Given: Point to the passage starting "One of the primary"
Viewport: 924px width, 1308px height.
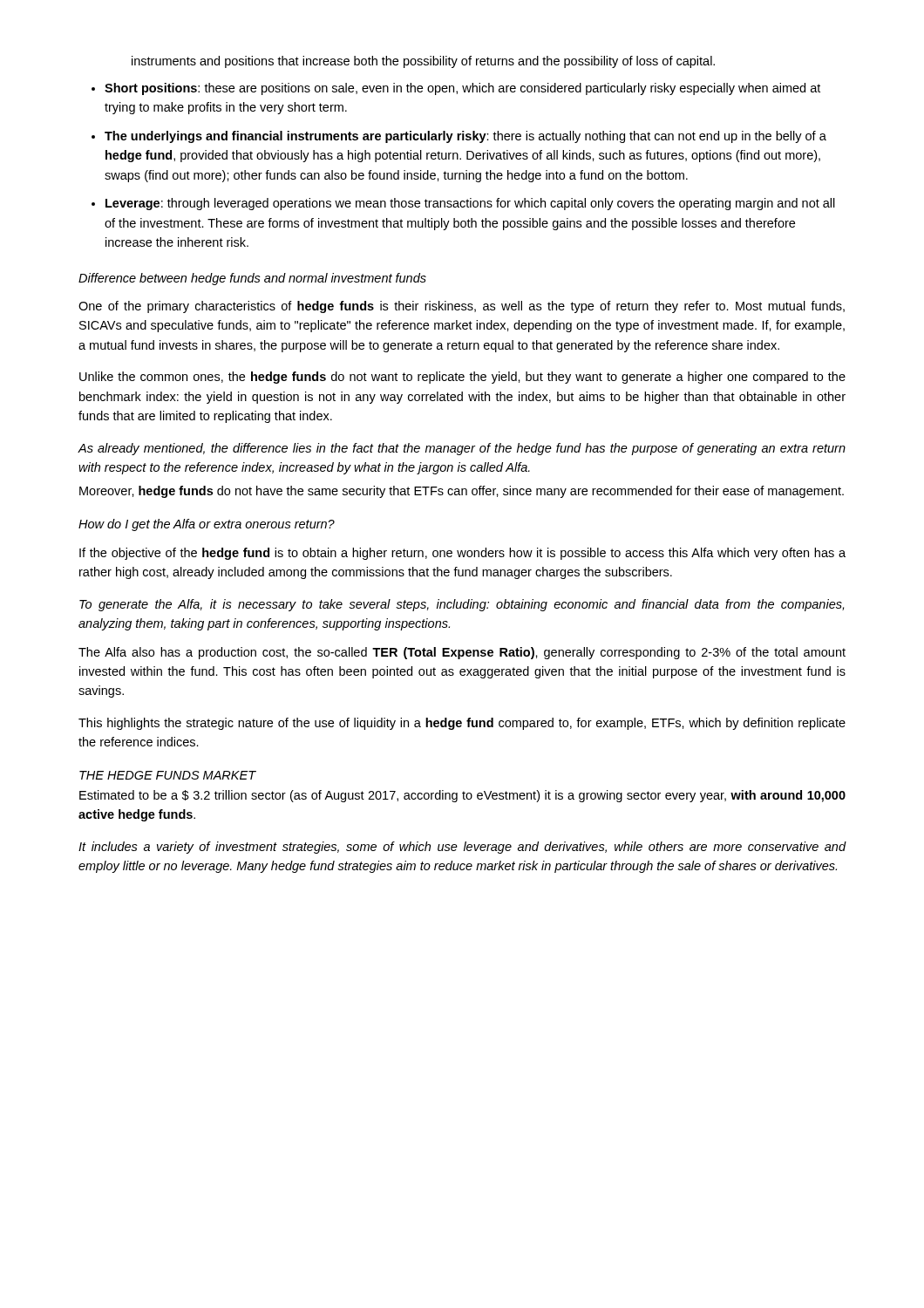Looking at the screenshot, I should coord(462,326).
